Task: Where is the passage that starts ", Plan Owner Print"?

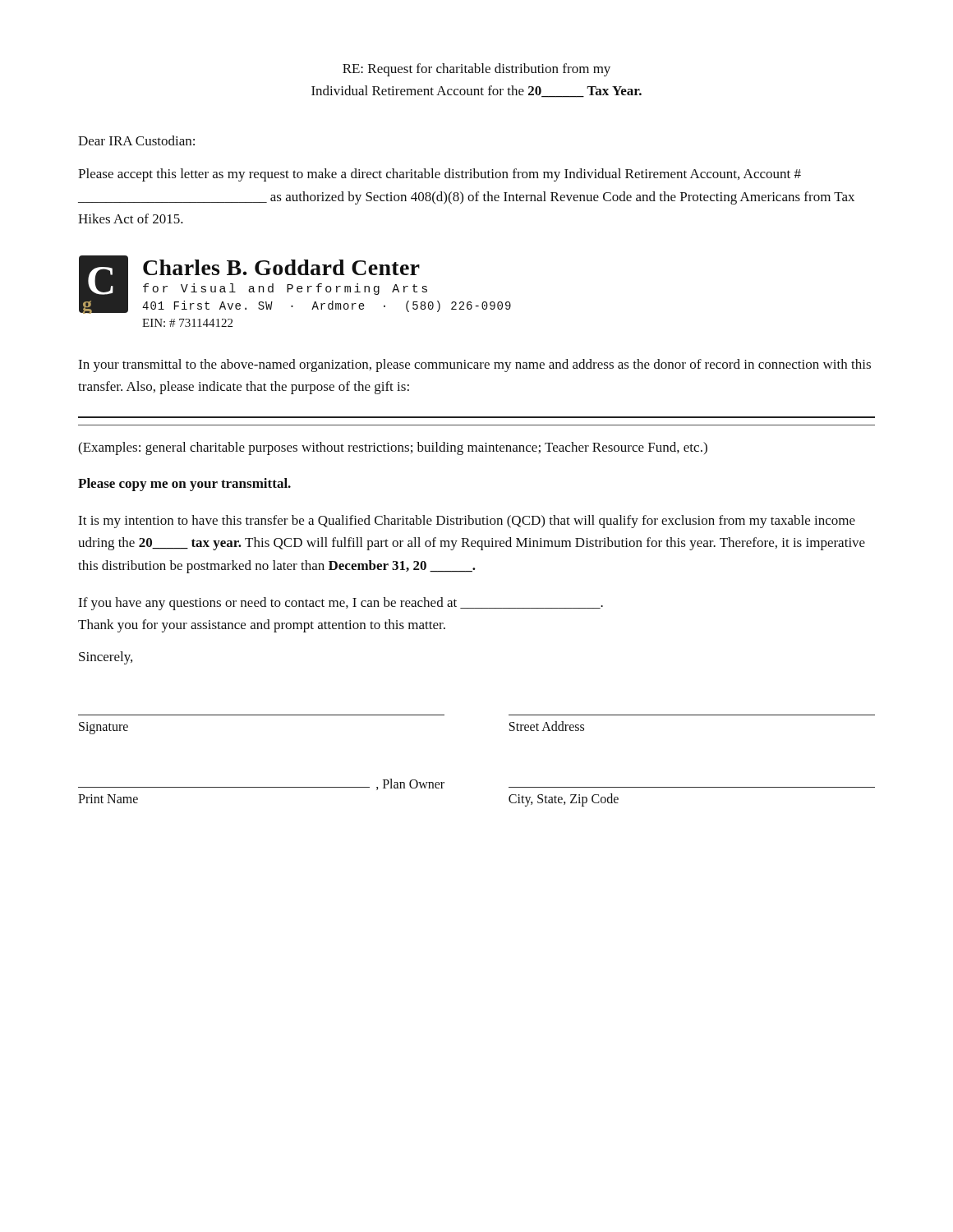Action: coord(261,792)
